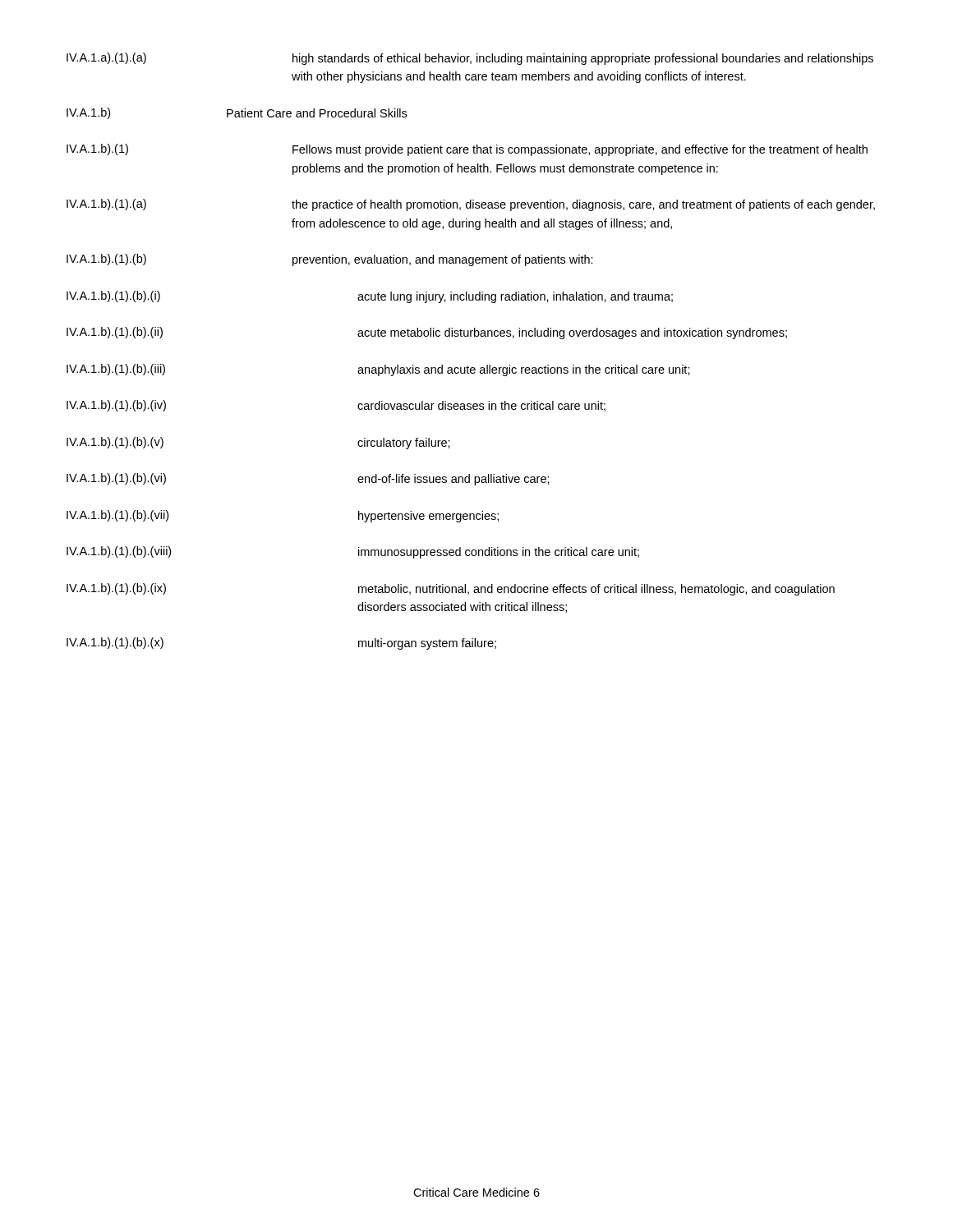This screenshot has height=1232, width=953.
Task: Select the block starting "IV.A.1.b).(1).(b).(v) circulatory failure;"
Action: click(x=116, y=443)
